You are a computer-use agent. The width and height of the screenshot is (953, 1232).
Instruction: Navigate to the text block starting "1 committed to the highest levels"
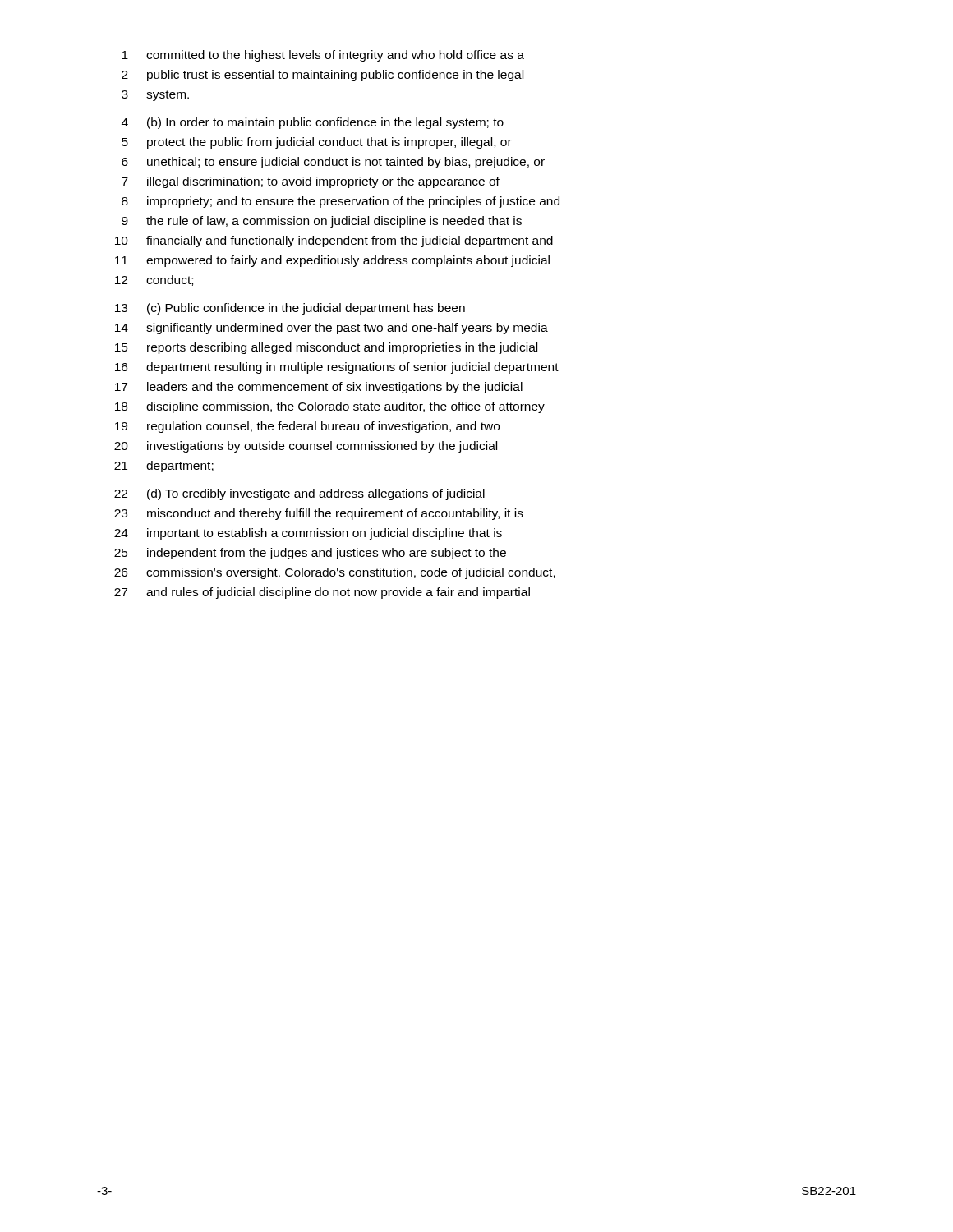pos(476,75)
